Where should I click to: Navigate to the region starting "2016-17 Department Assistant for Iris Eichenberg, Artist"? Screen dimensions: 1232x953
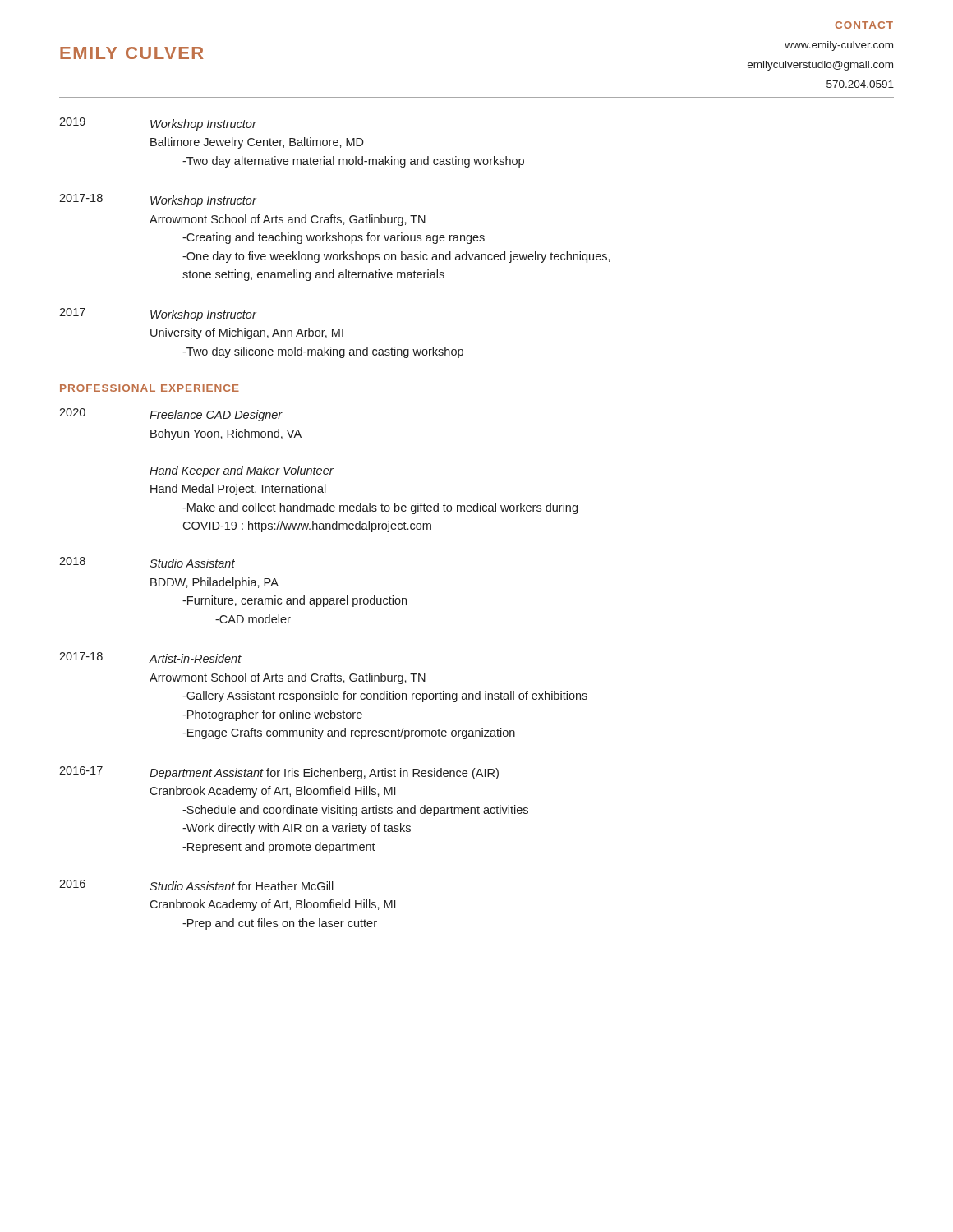point(476,810)
